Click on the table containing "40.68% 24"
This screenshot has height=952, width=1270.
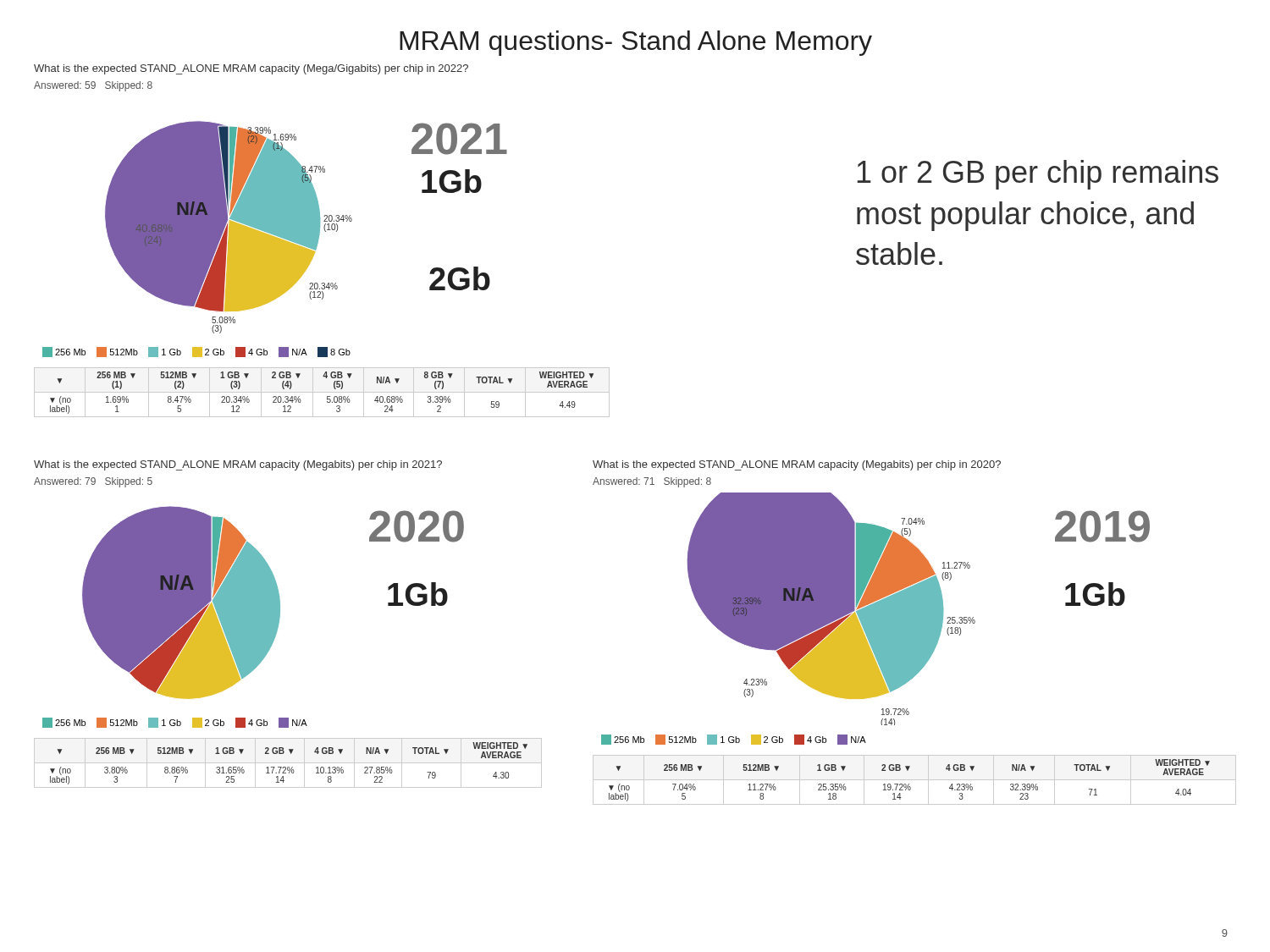click(x=322, y=392)
